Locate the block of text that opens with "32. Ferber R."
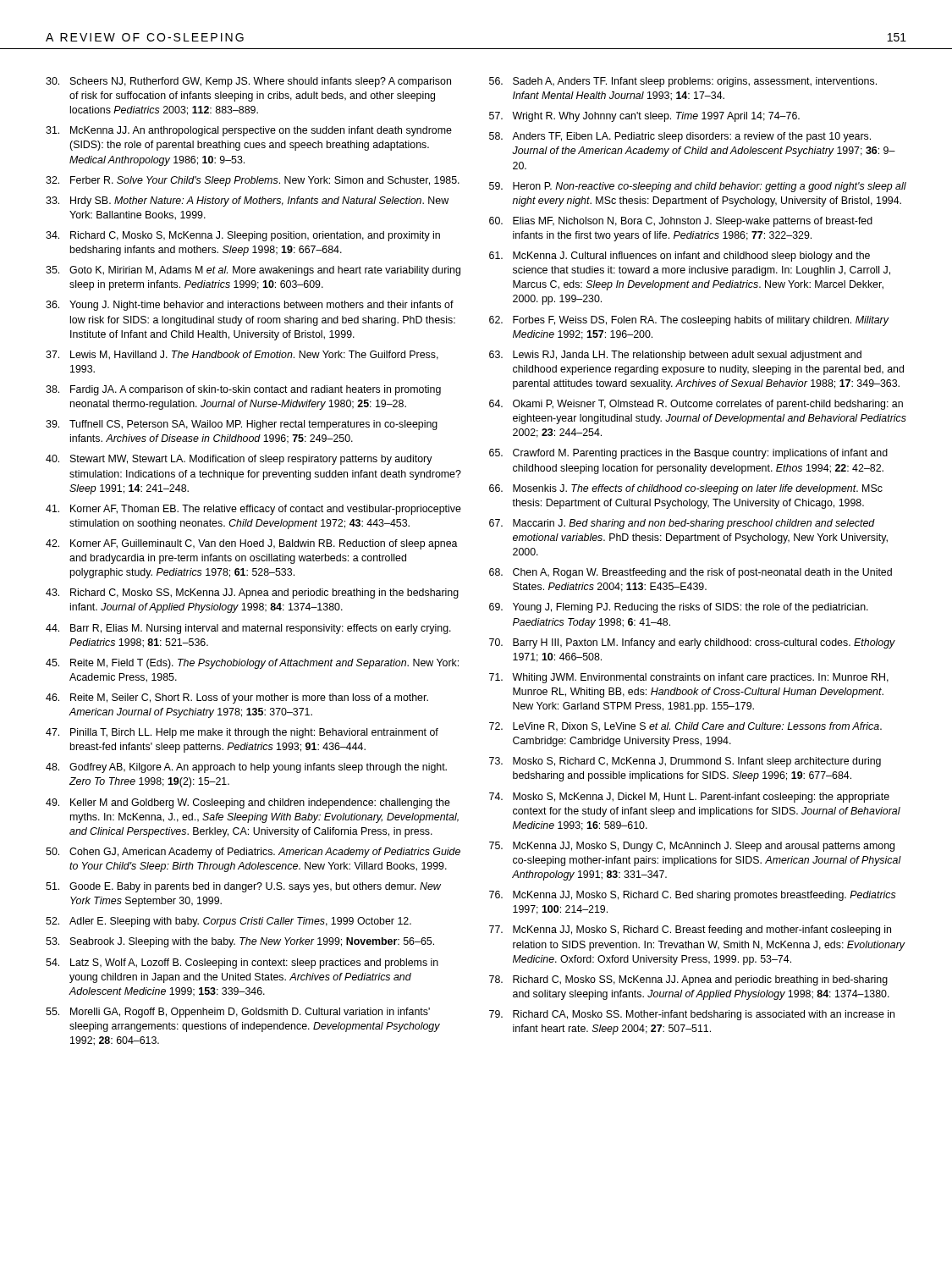 (255, 180)
